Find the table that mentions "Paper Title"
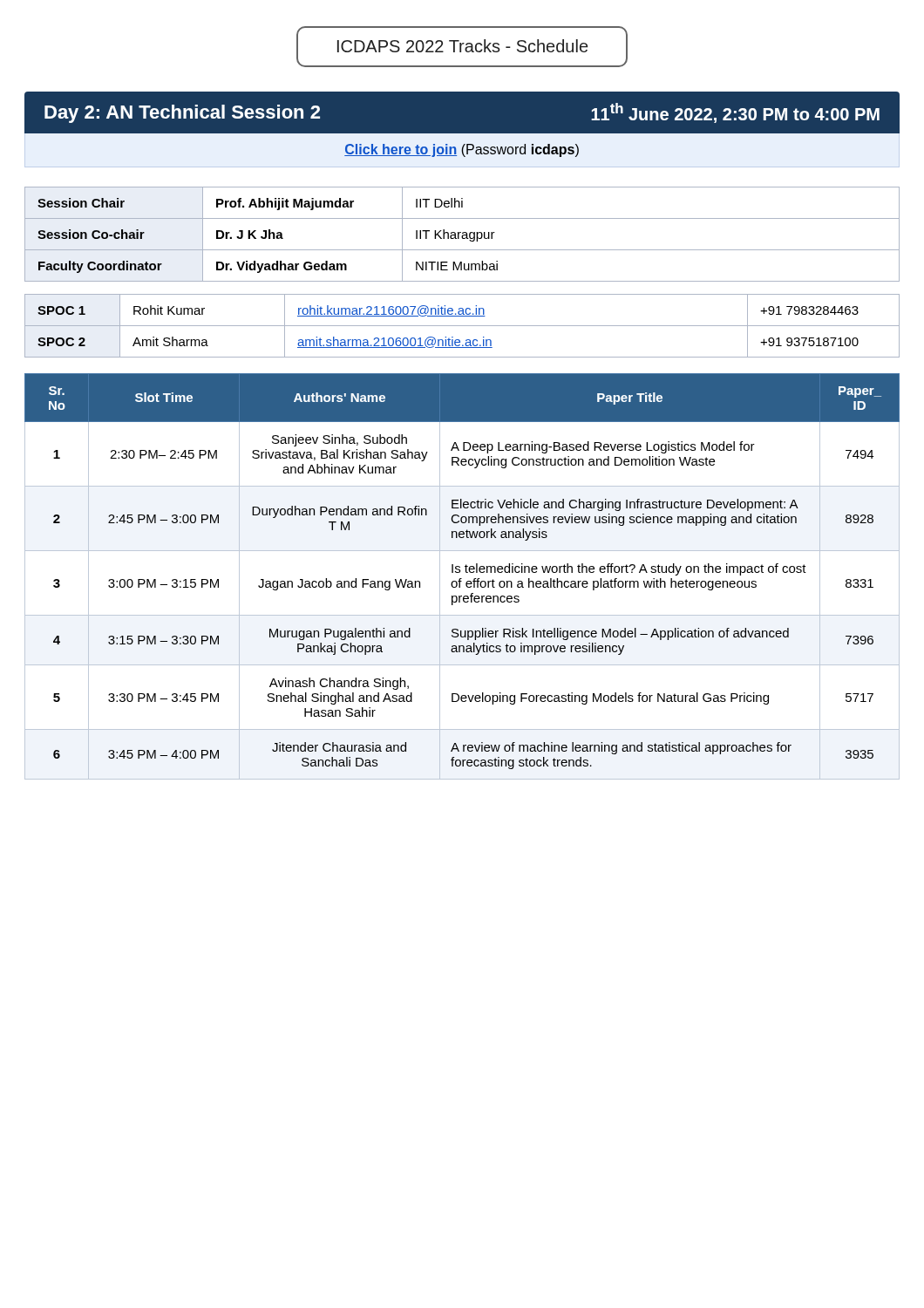Screen dimensions: 1308x924 462,576
